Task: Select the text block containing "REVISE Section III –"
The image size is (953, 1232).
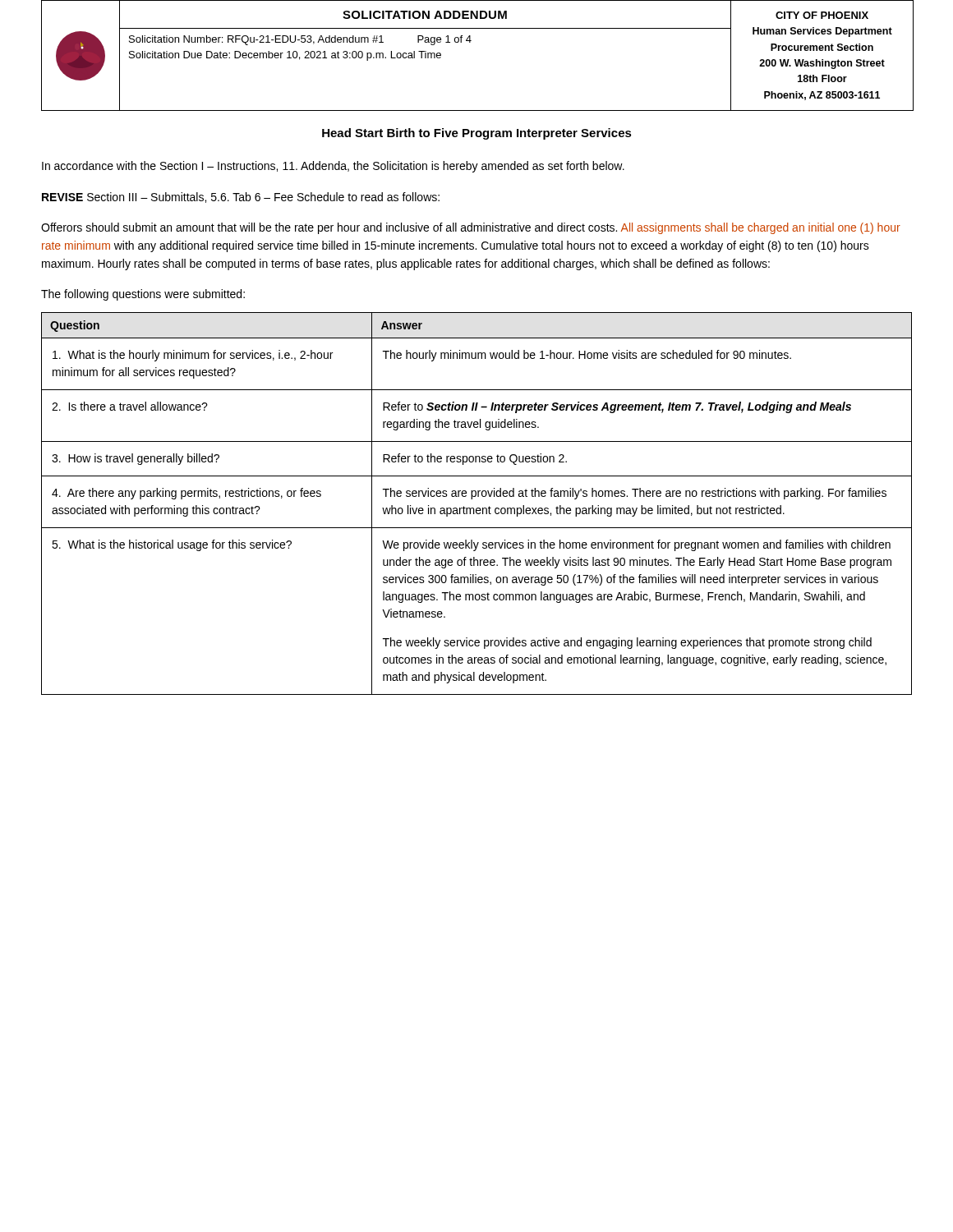Action: (x=241, y=197)
